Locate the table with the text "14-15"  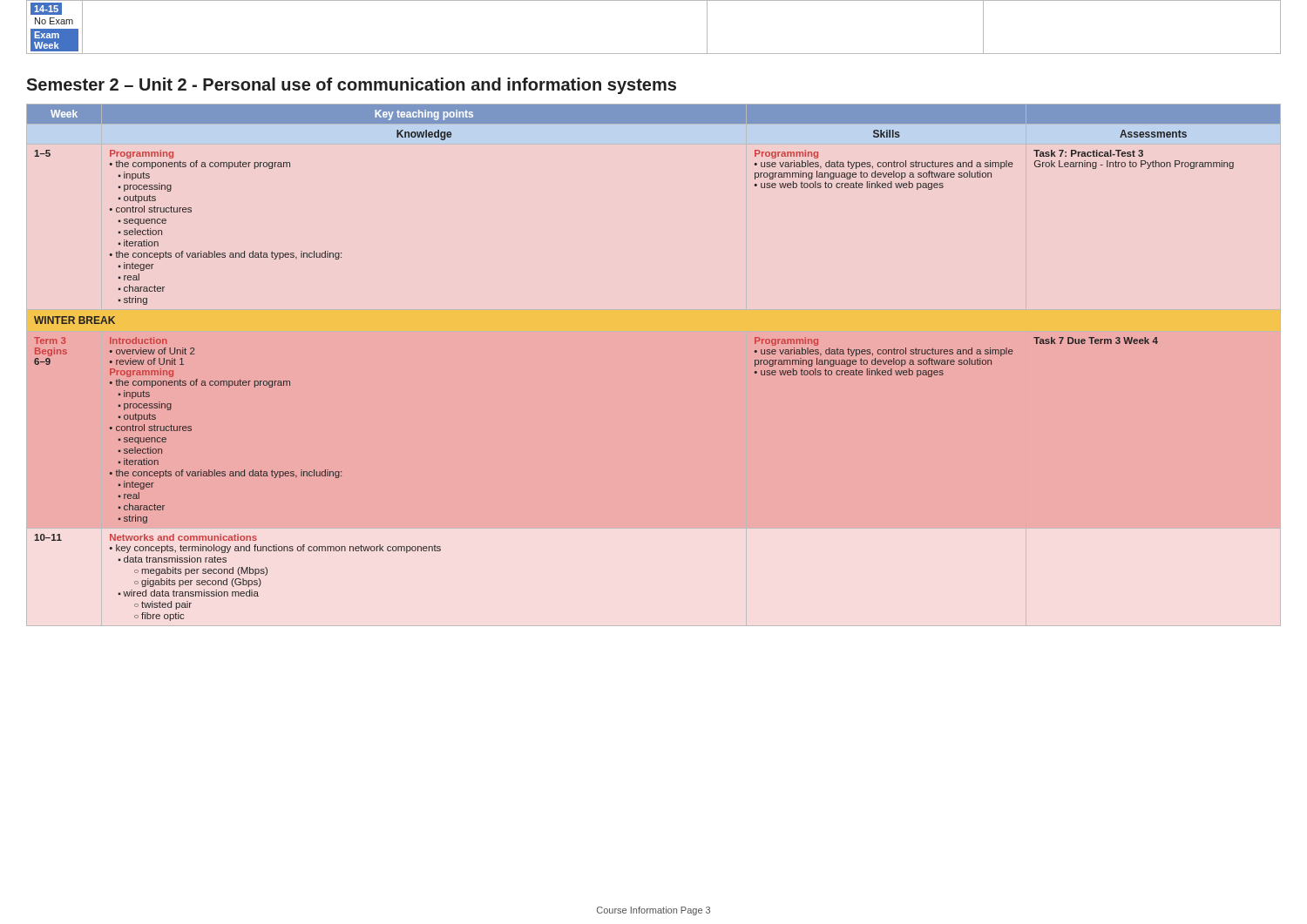coord(654,27)
